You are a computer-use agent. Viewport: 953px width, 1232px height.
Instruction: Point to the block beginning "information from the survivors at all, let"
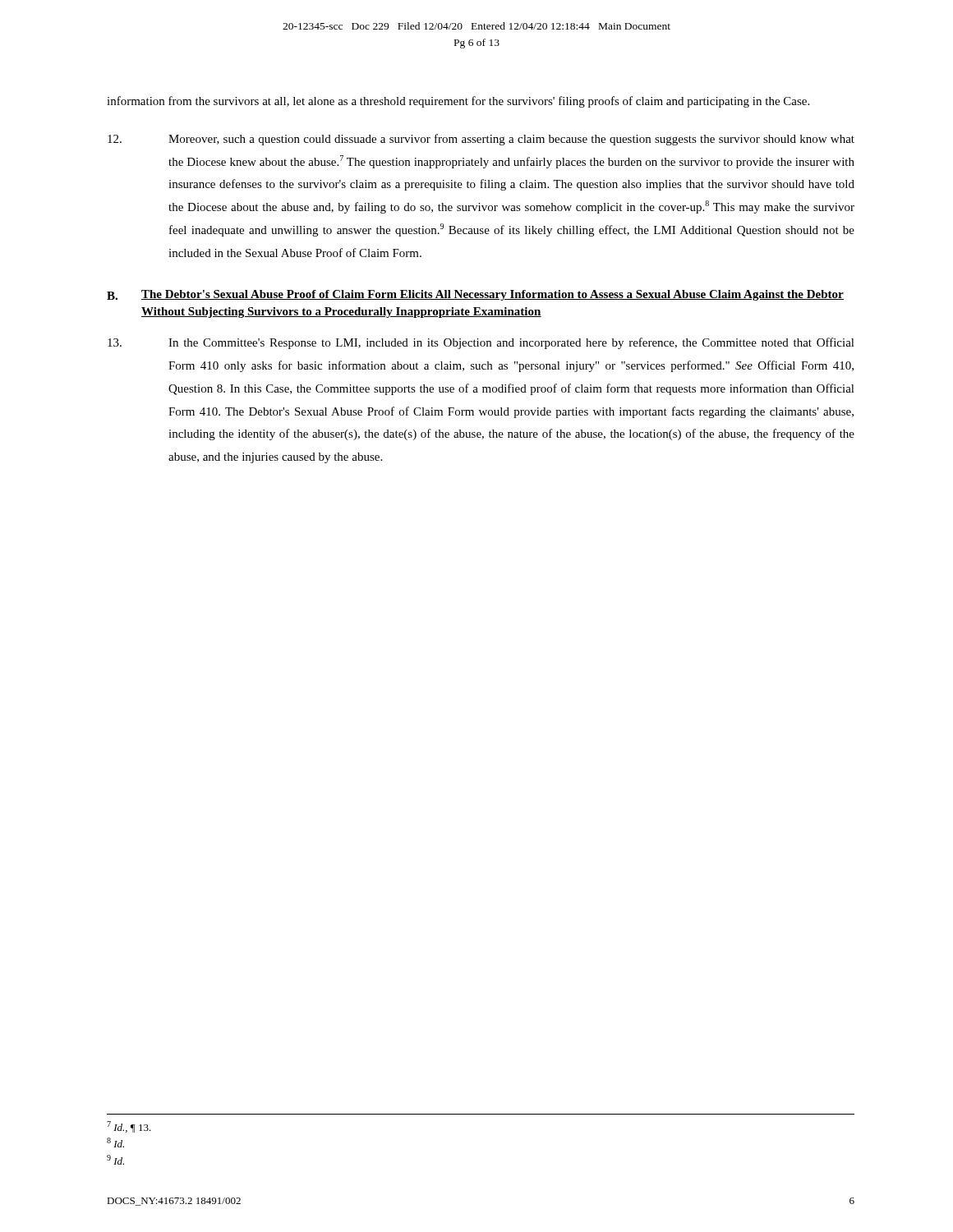[x=481, y=102]
